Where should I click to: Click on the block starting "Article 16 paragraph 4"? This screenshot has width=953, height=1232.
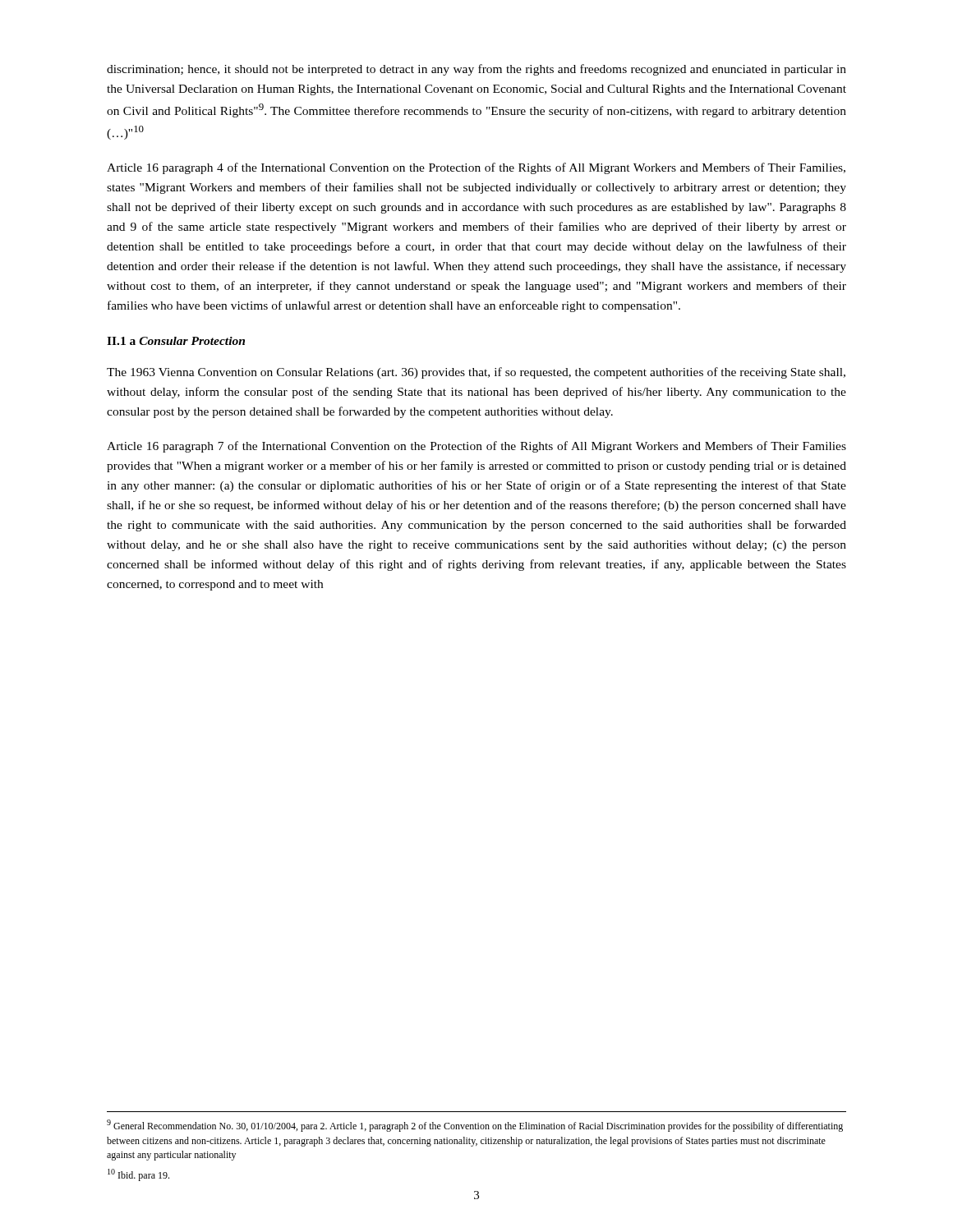pos(476,236)
